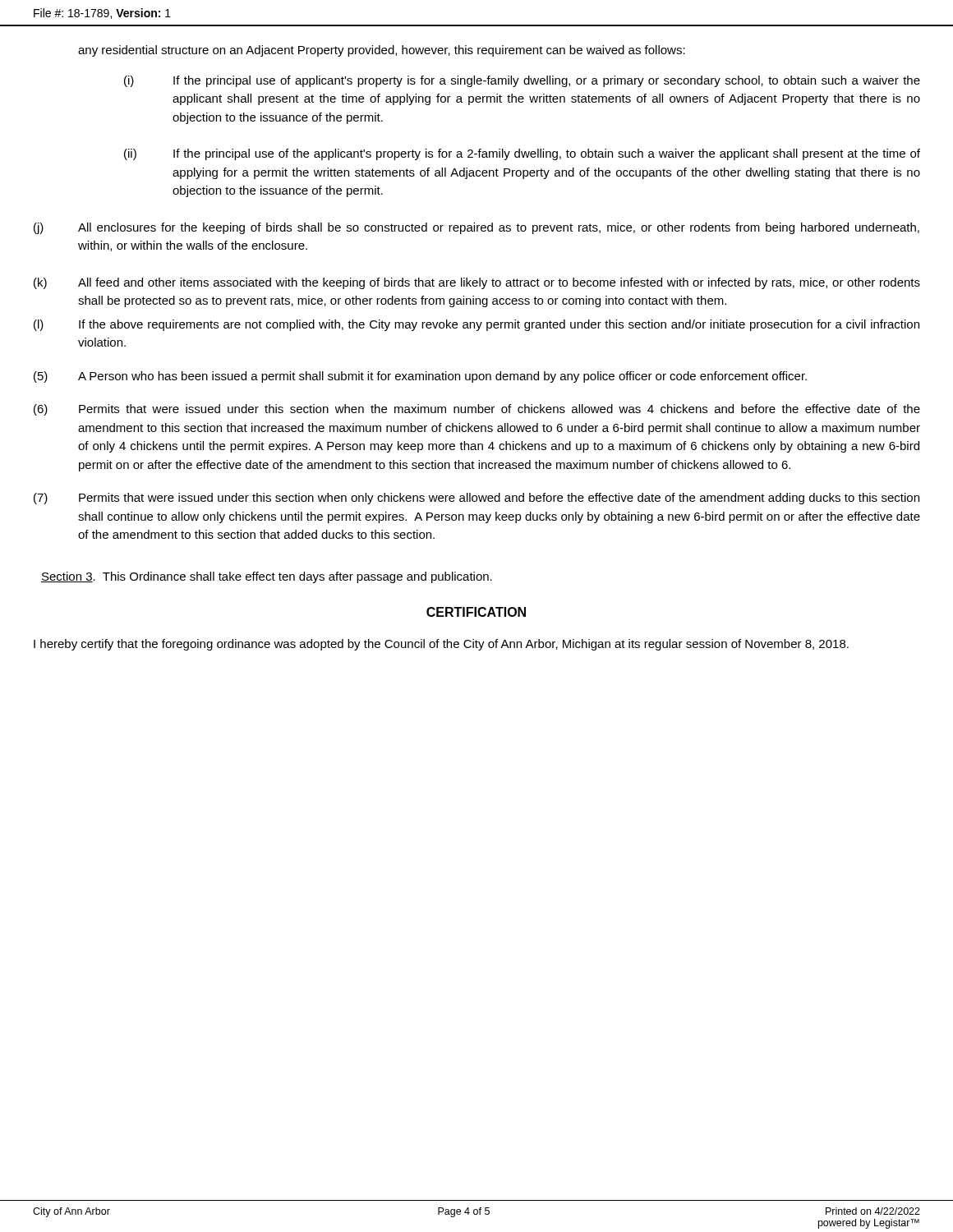This screenshot has width=953, height=1232.
Task: Click the passage that begins "(l) If the above"
Action: pos(476,334)
